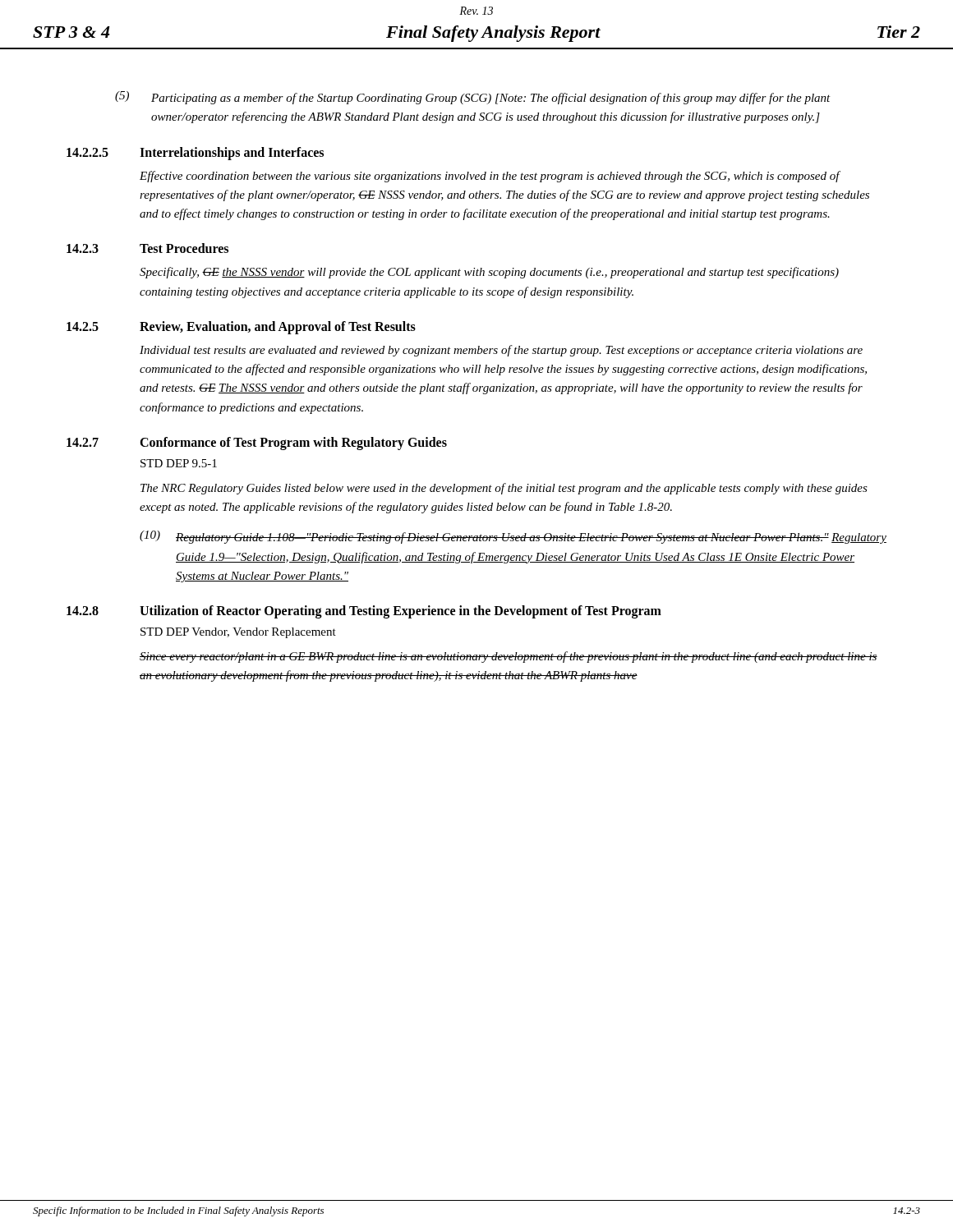Find the section header that reads "14.2.7 Conformance of"

point(256,443)
